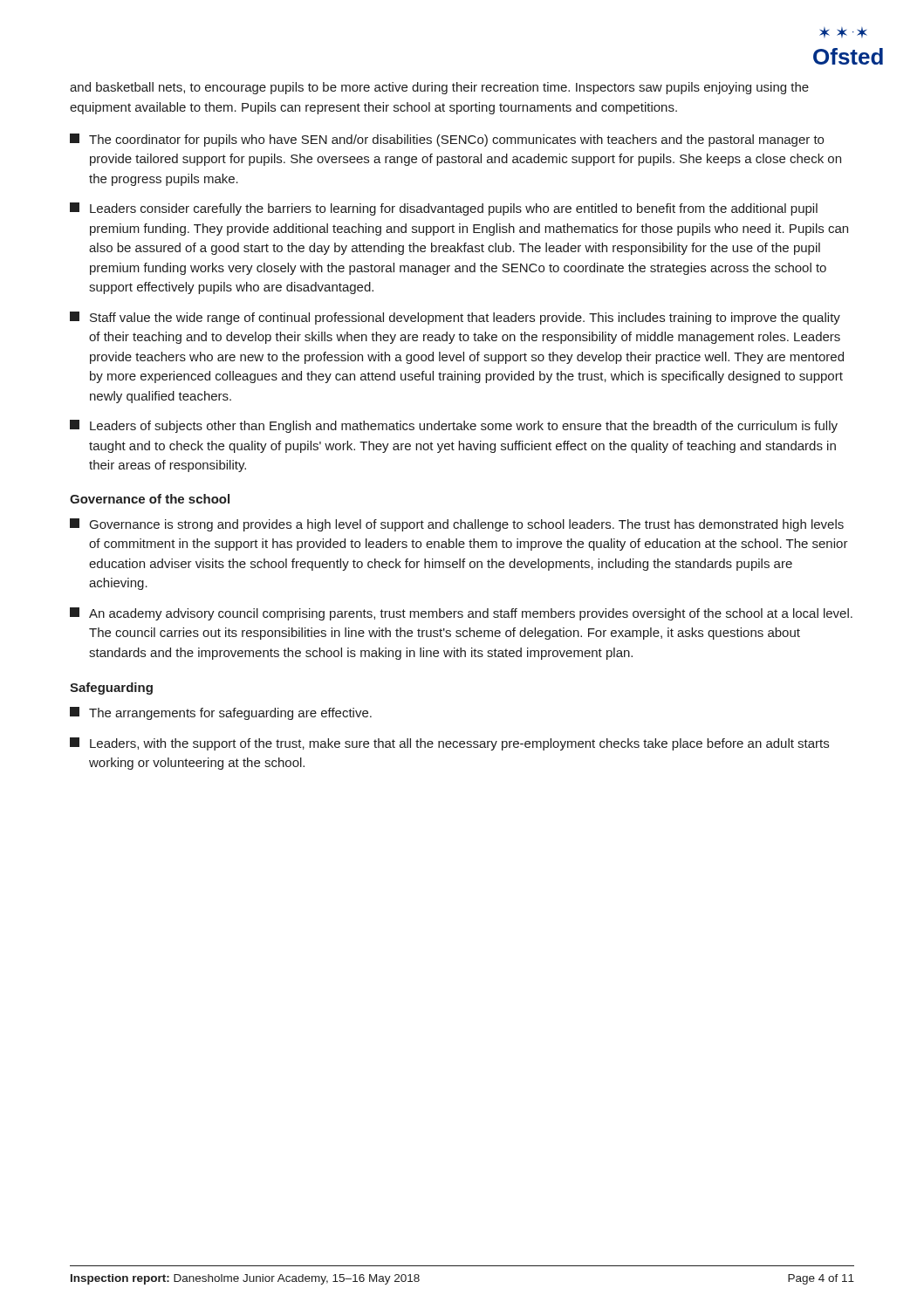The width and height of the screenshot is (924, 1309).
Task: Click on the text starting "The arrangements for"
Action: click(221, 713)
